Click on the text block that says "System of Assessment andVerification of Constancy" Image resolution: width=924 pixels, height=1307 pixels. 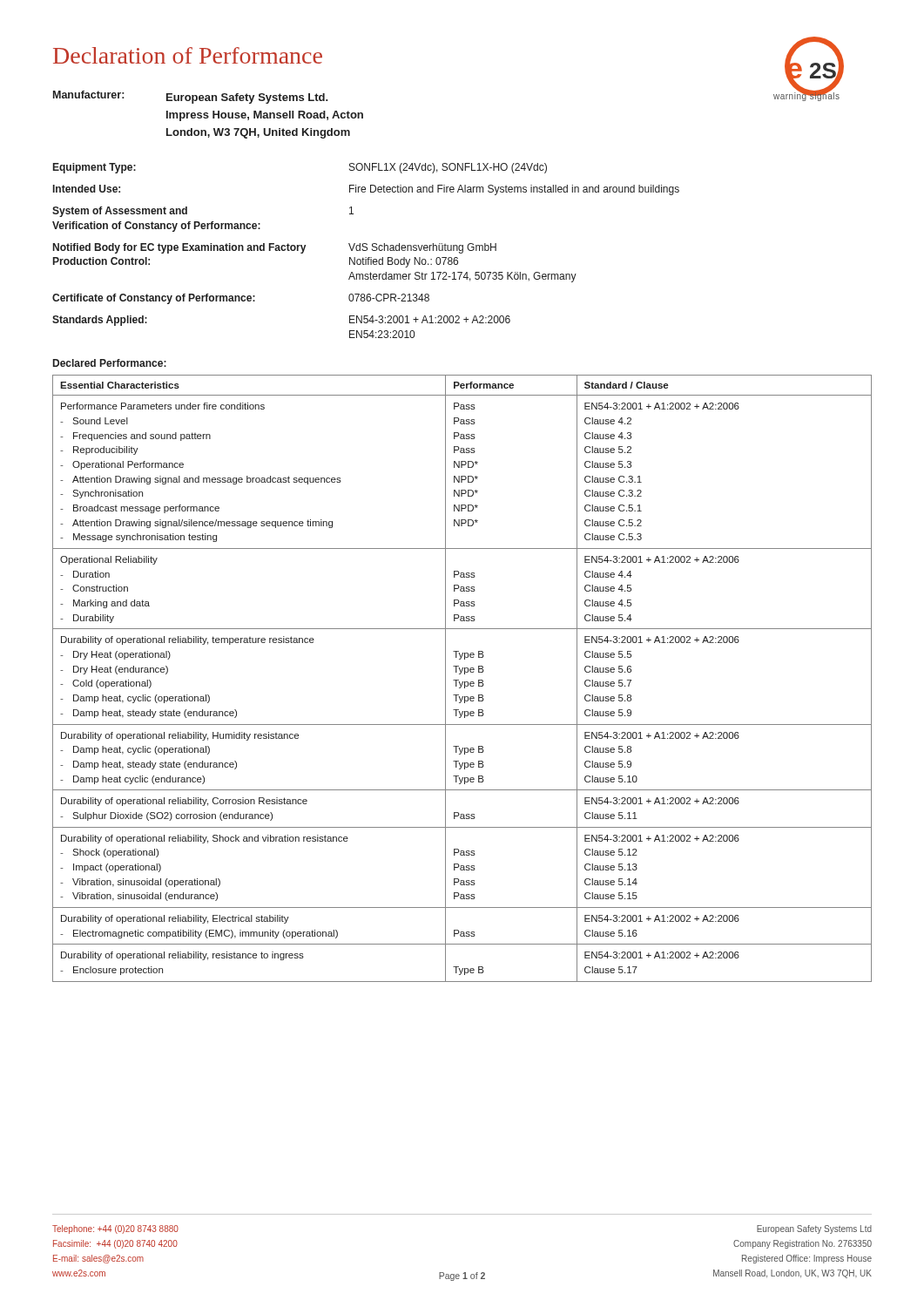[x=127, y=211]
